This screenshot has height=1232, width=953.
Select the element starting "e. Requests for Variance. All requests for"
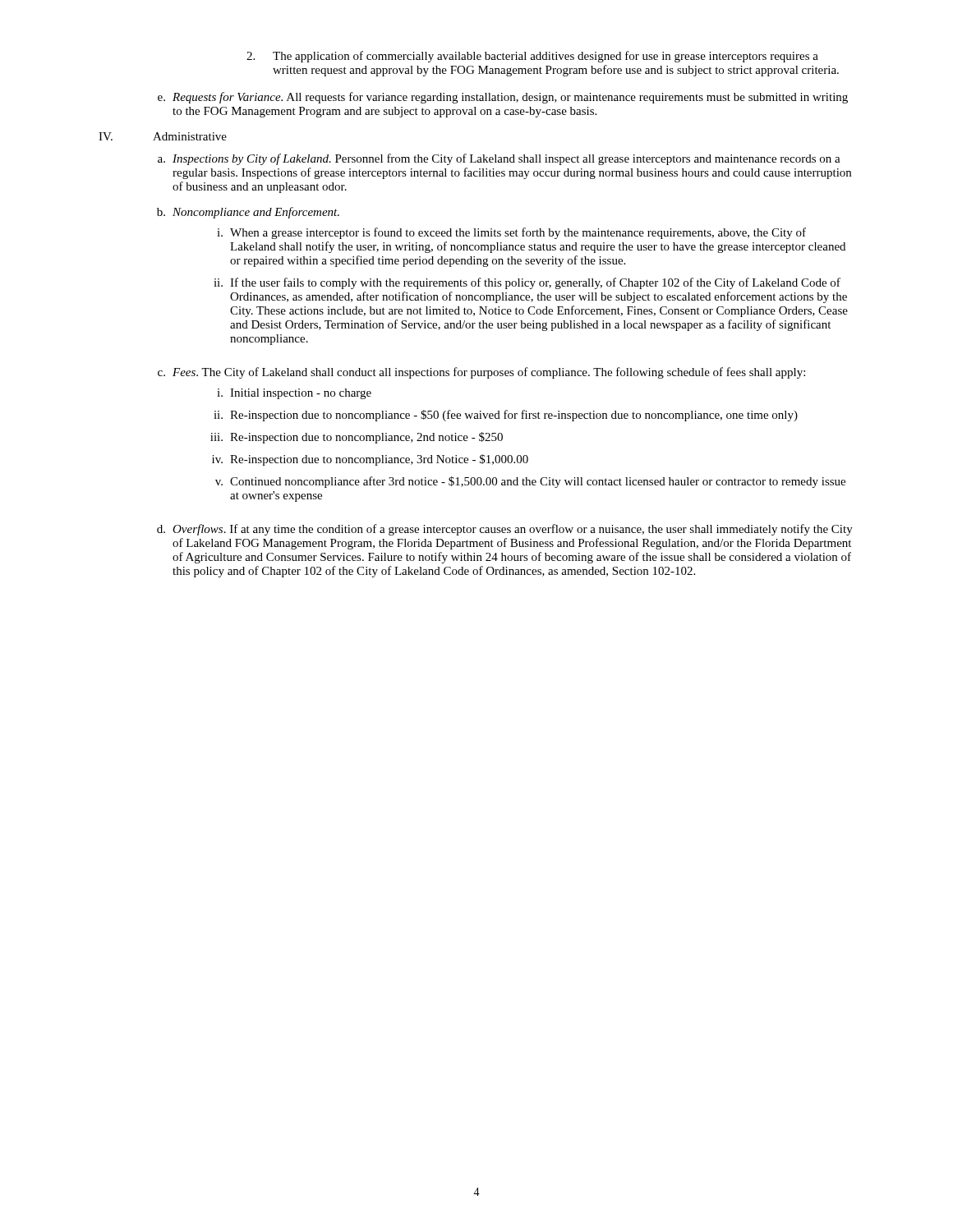click(x=501, y=104)
